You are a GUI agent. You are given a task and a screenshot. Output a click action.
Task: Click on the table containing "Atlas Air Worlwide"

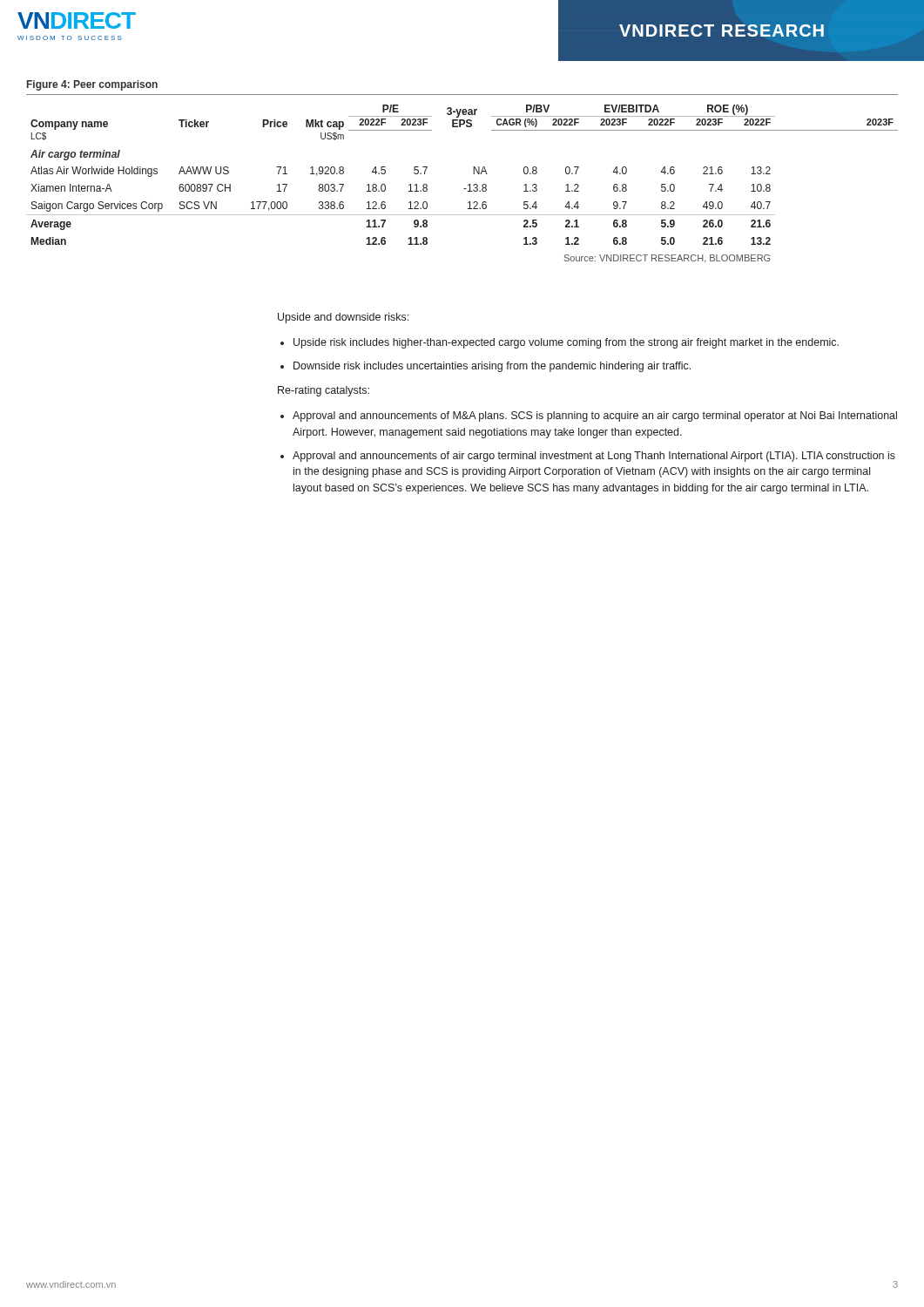(462, 183)
